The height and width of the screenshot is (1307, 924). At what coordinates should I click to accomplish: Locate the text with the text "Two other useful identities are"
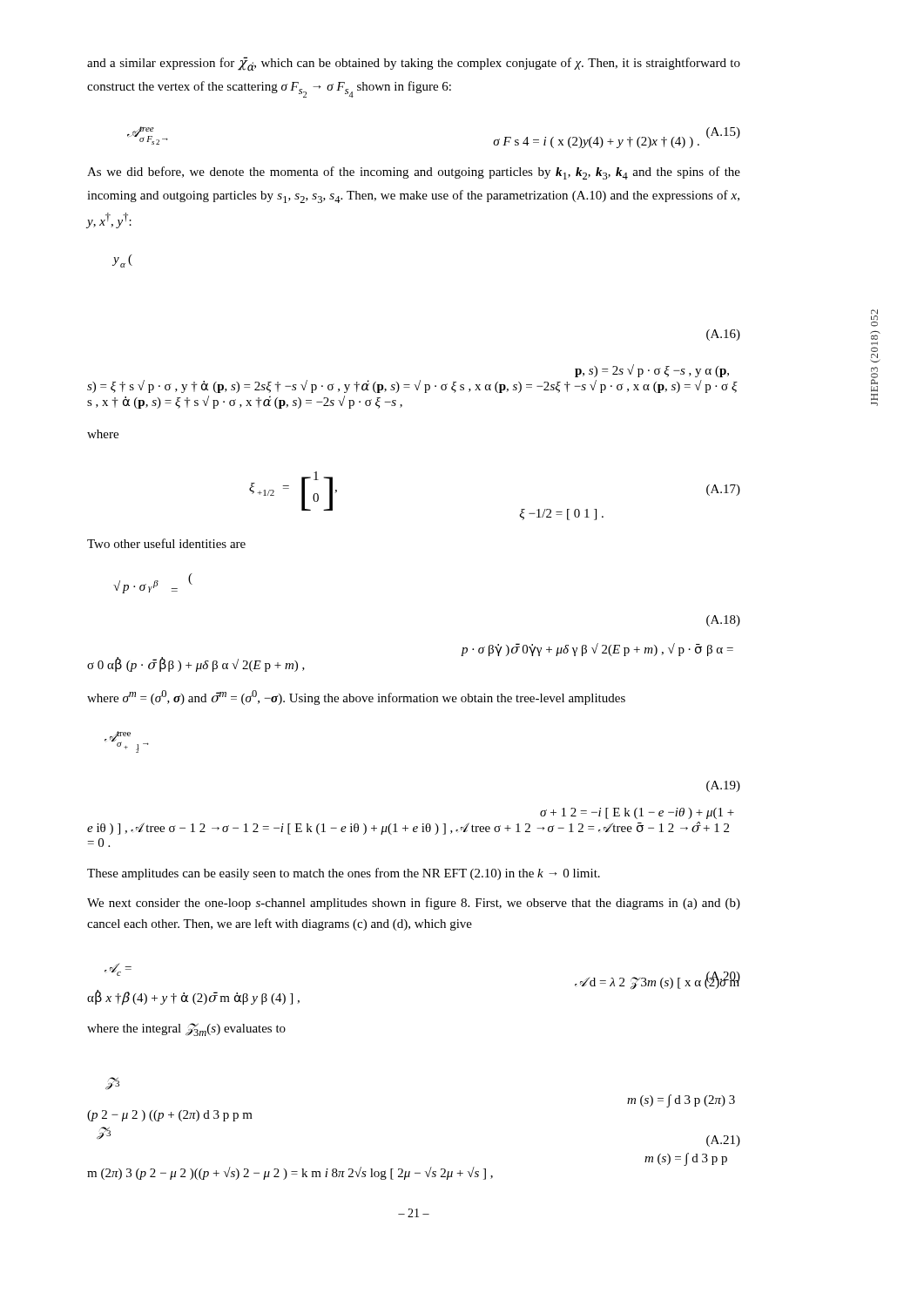pyautogui.click(x=166, y=543)
